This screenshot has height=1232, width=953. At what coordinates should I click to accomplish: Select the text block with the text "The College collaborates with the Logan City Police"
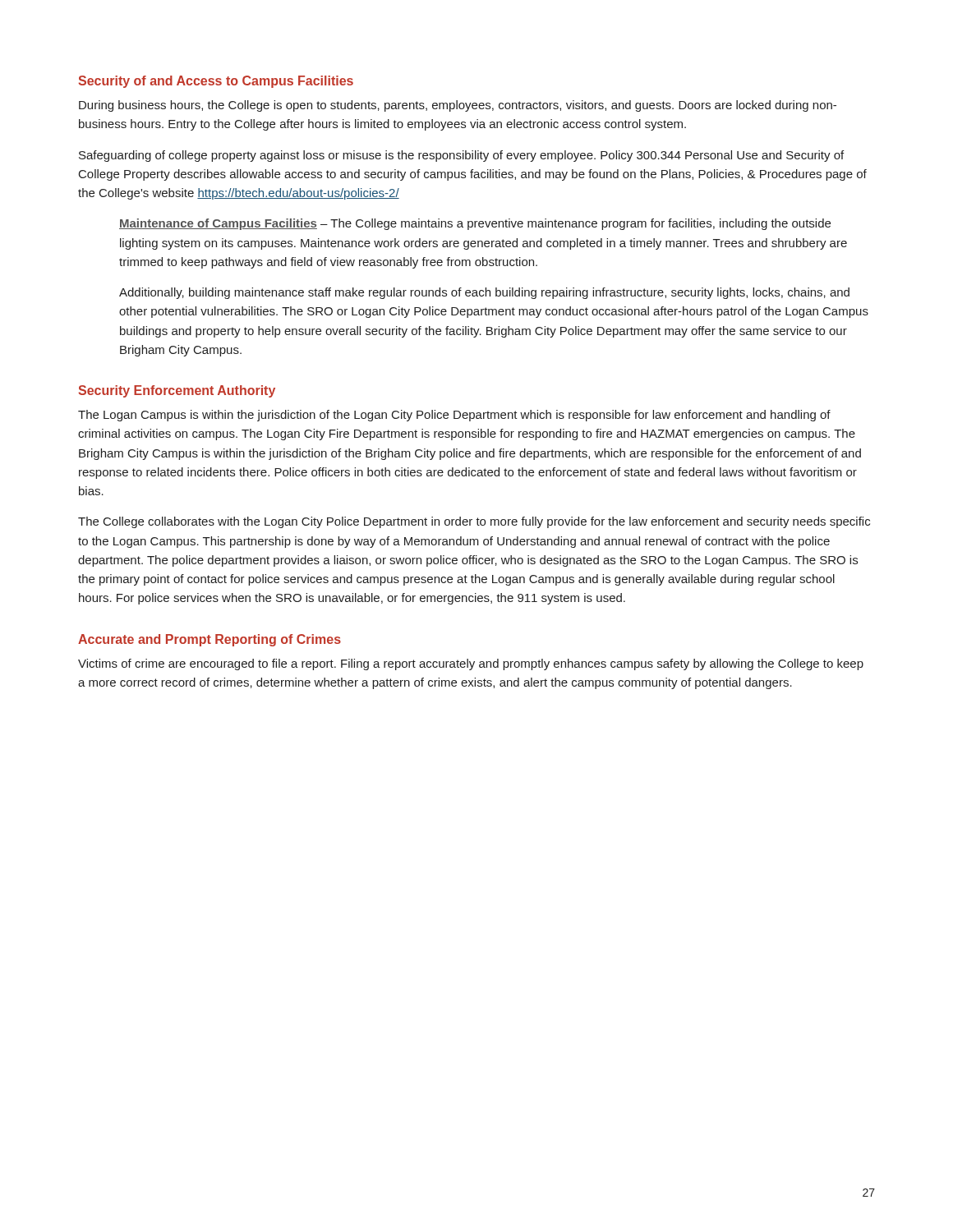(x=474, y=560)
